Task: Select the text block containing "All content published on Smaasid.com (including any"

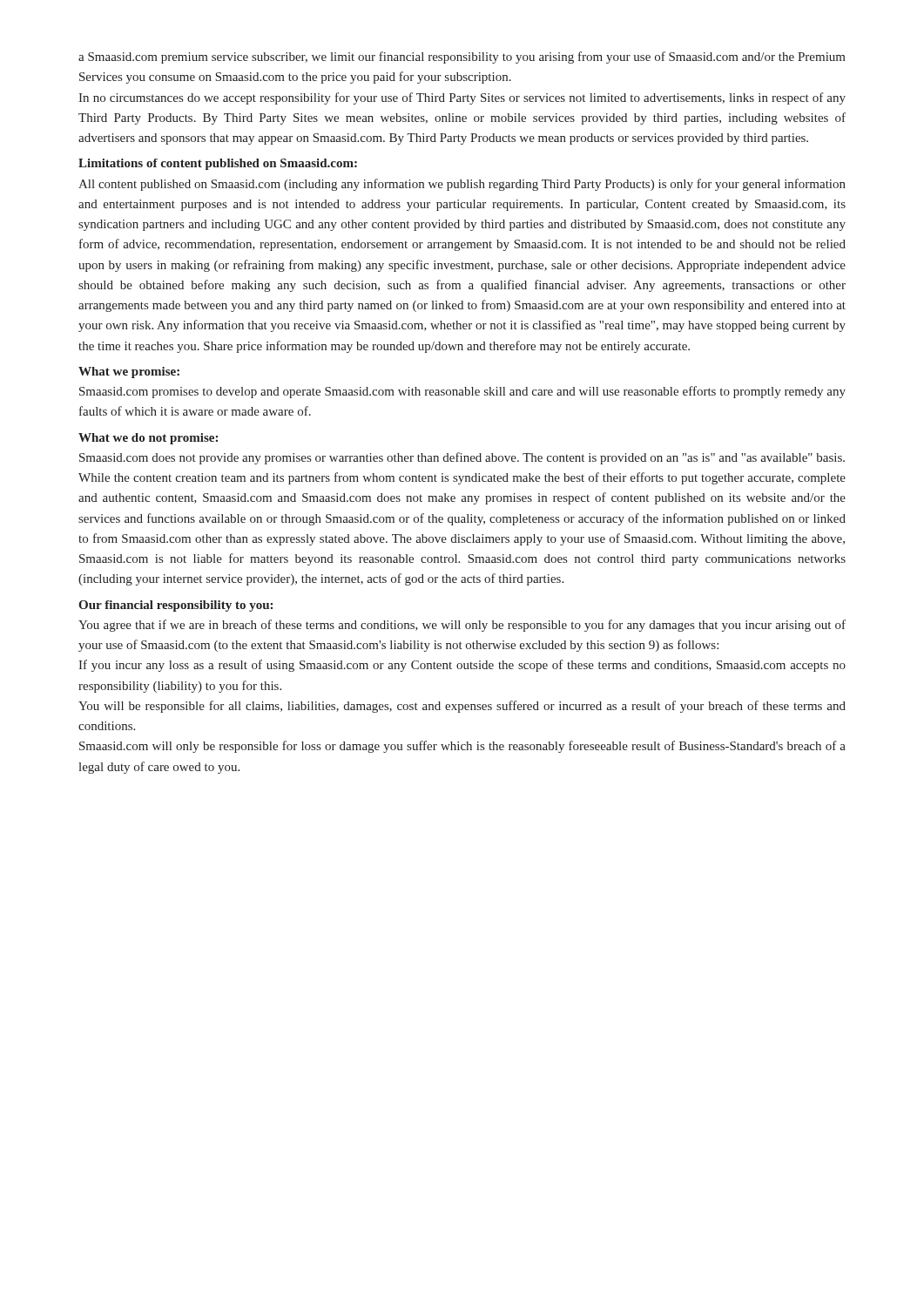Action: [x=462, y=264]
